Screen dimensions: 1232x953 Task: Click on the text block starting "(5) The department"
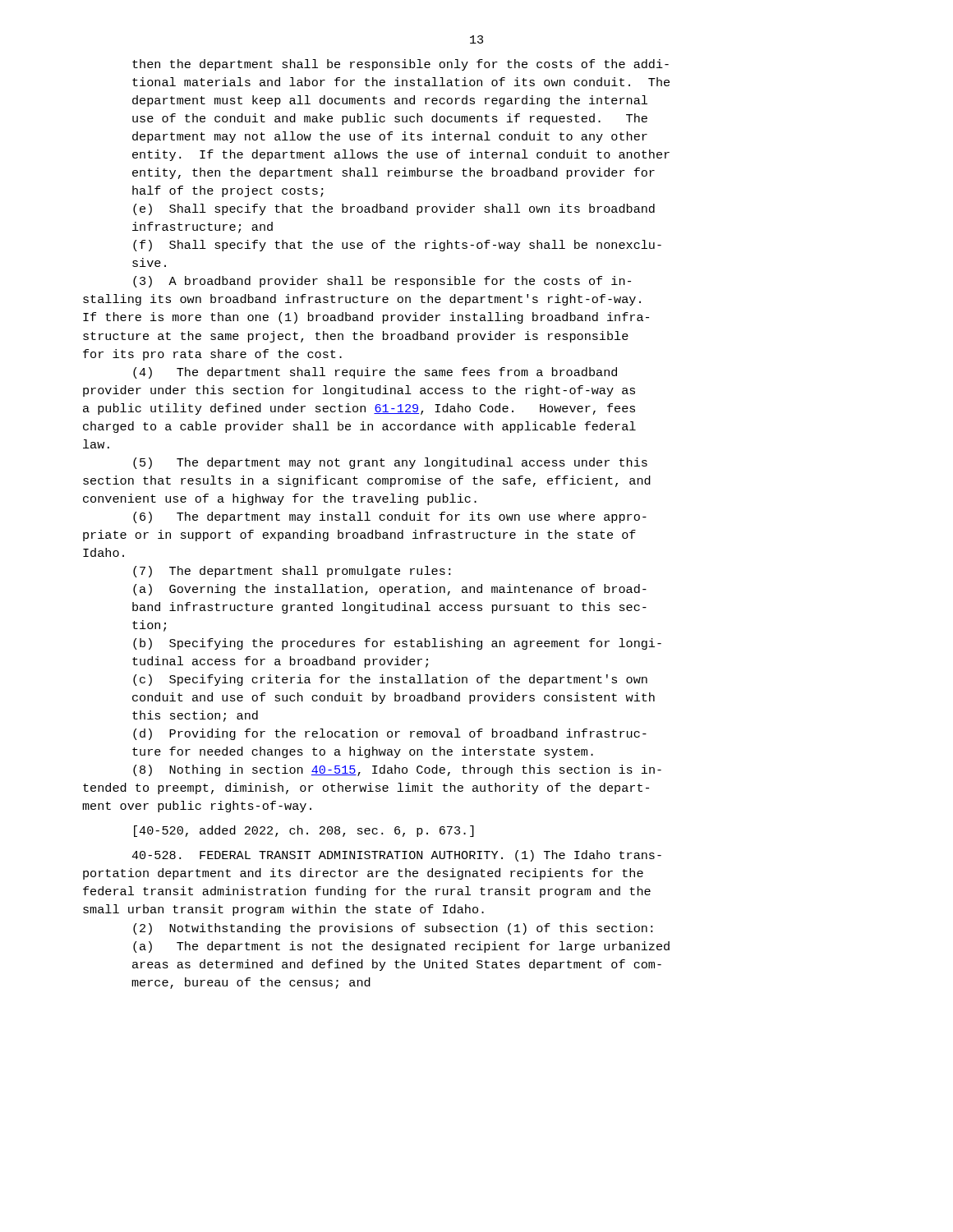367,481
